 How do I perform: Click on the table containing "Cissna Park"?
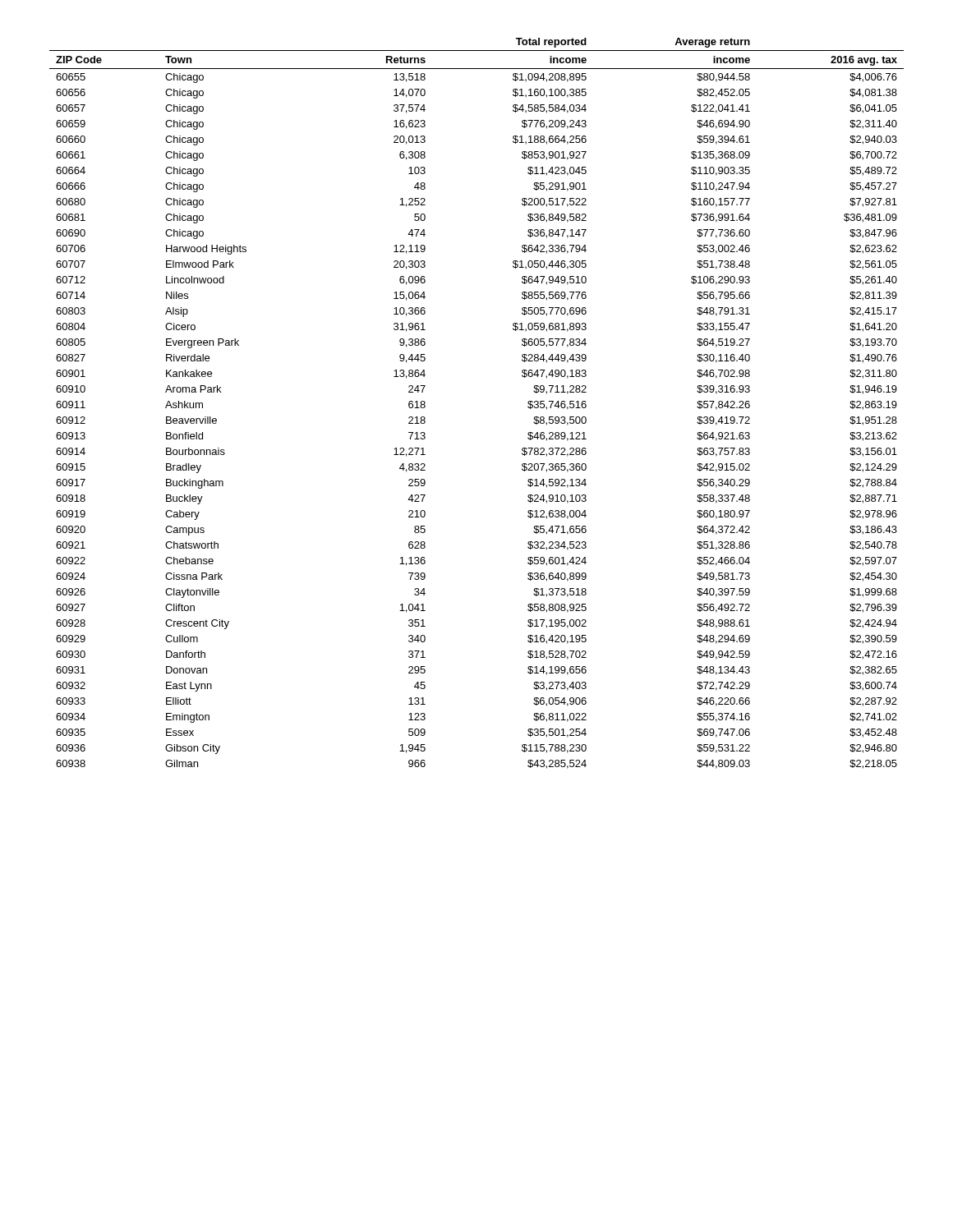(476, 402)
